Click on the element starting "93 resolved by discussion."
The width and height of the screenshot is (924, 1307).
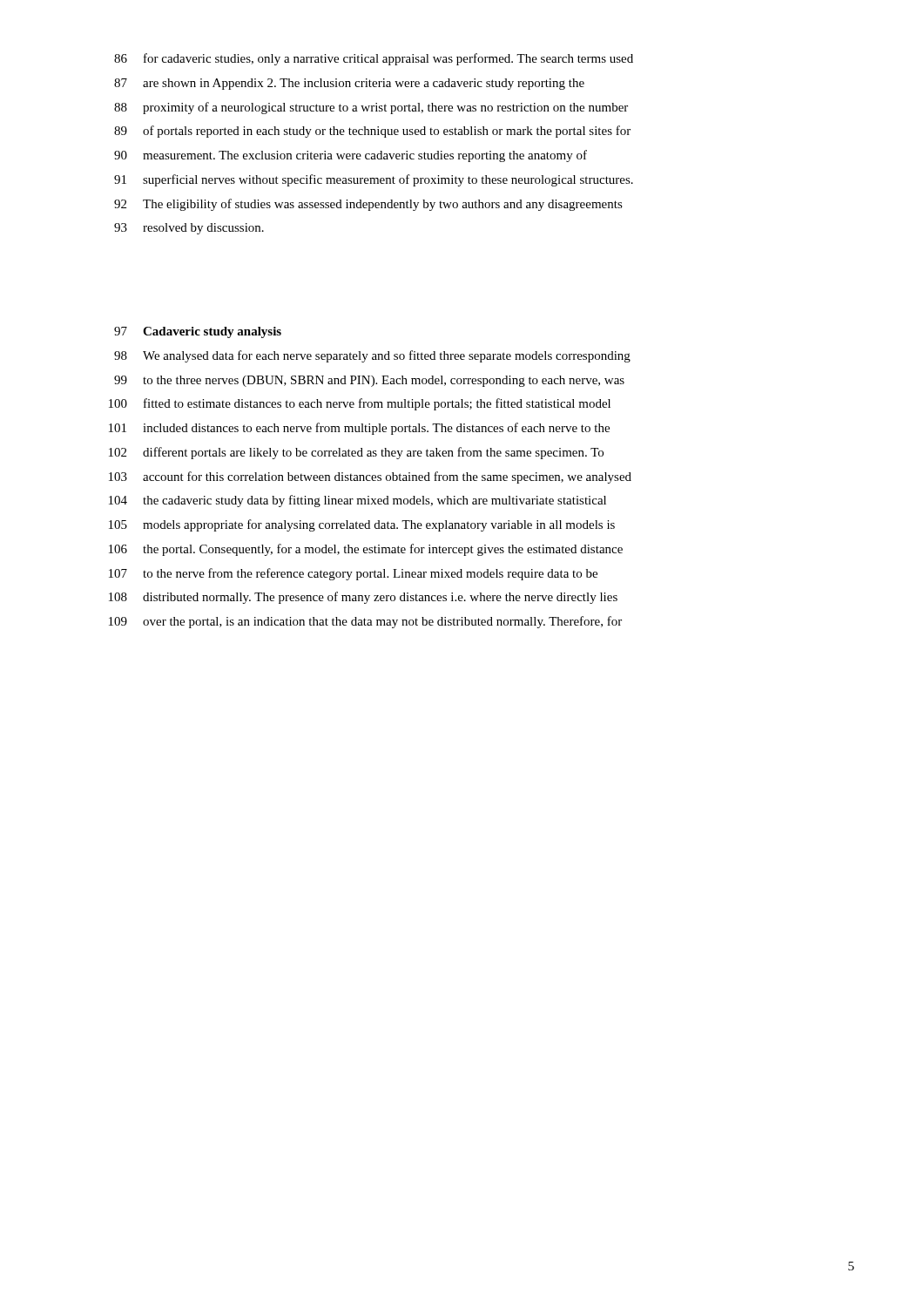click(189, 229)
